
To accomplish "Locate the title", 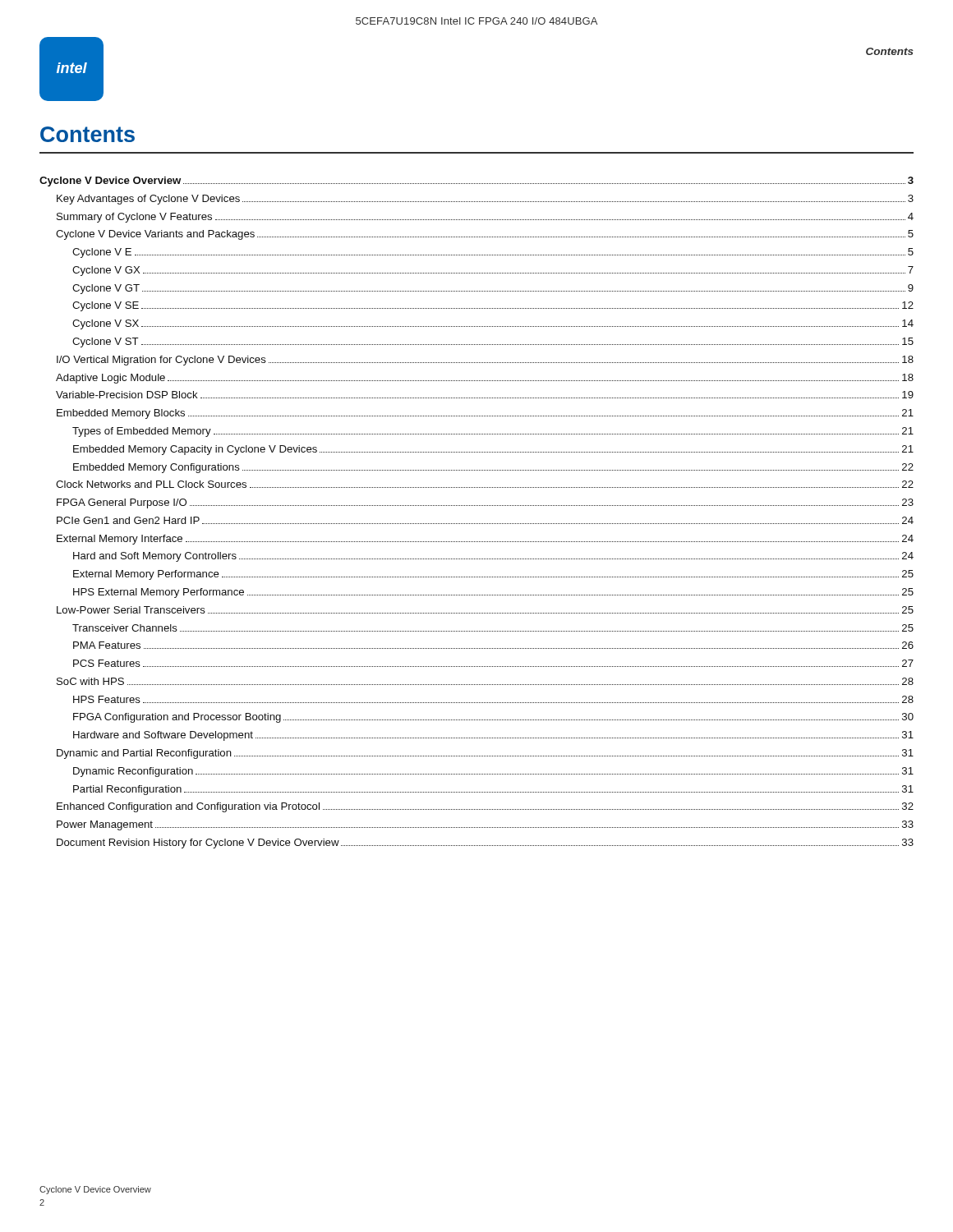I will (x=87, y=135).
